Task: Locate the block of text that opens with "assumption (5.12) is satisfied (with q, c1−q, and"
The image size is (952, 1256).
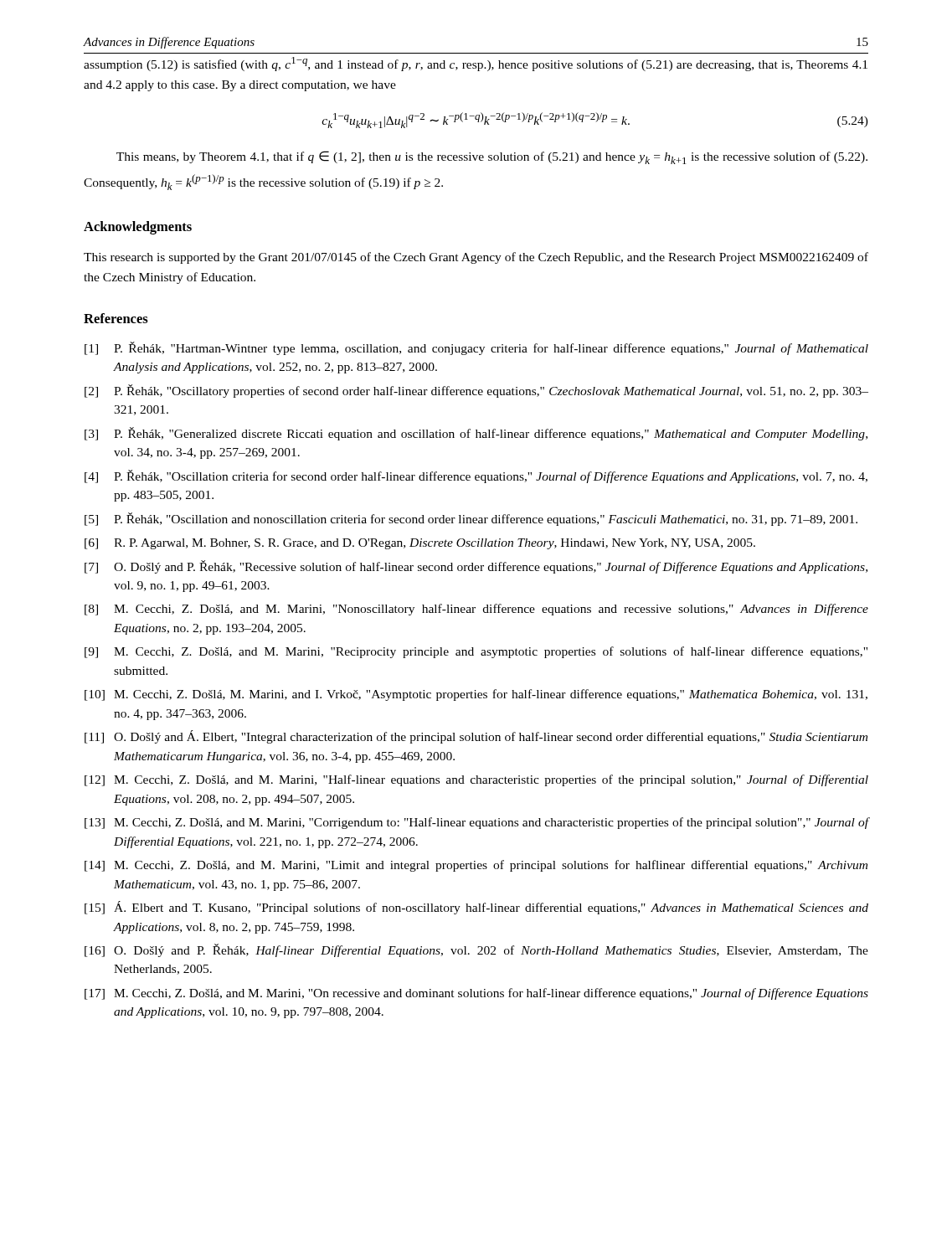Action: coord(476,73)
